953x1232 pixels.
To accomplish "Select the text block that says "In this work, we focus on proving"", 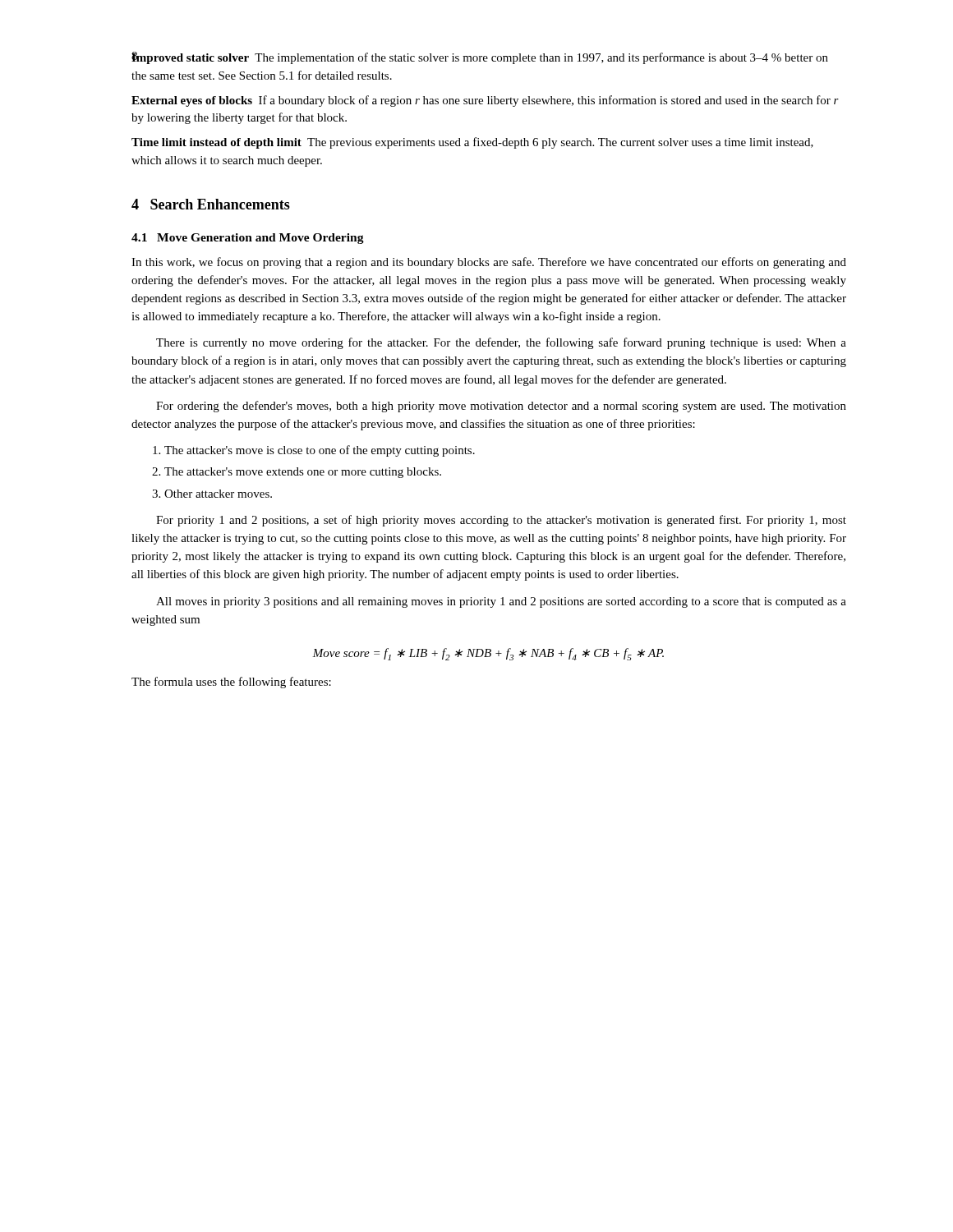I will pyautogui.click(x=489, y=289).
